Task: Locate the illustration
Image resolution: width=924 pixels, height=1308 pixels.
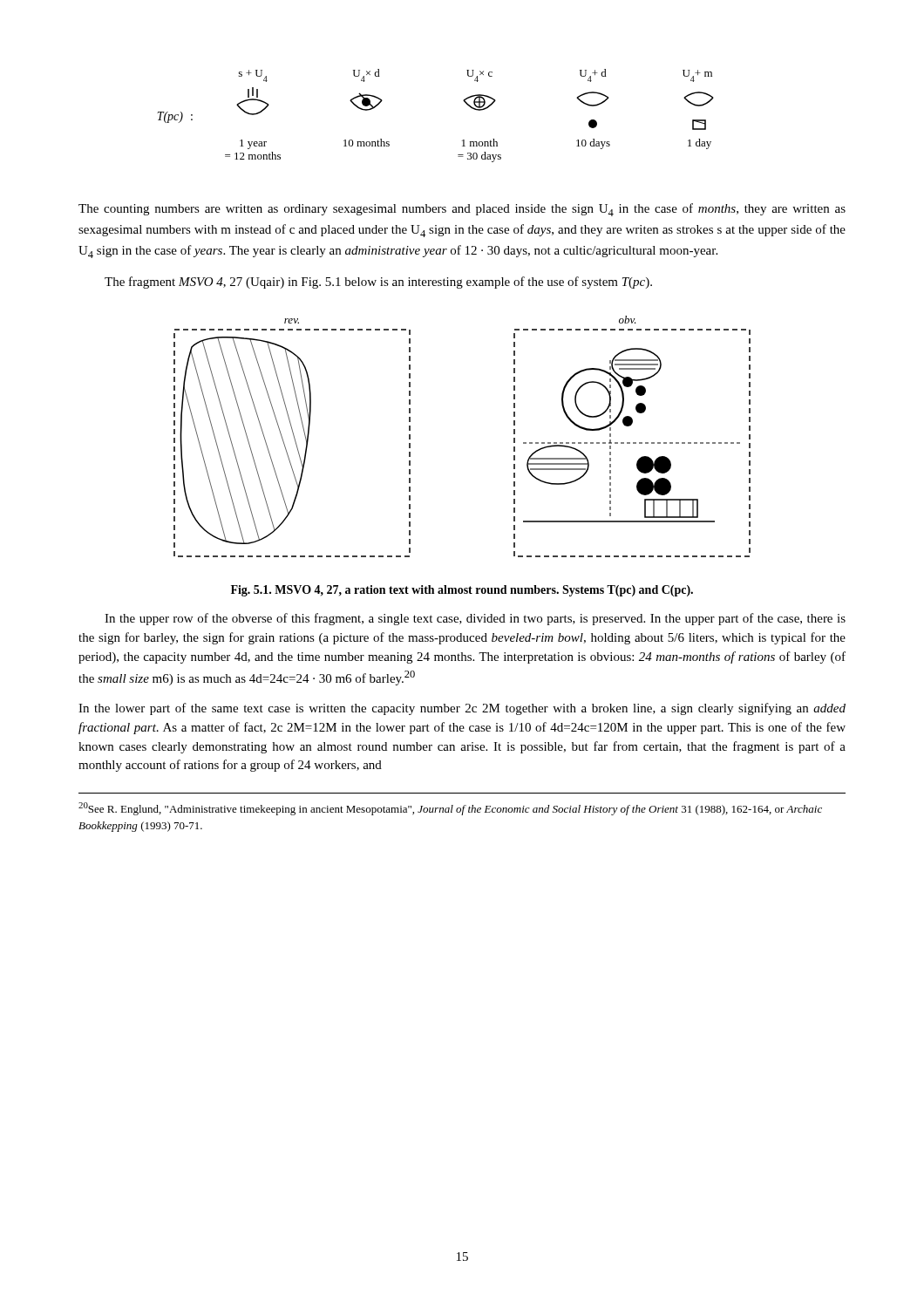Action: [x=462, y=443]
